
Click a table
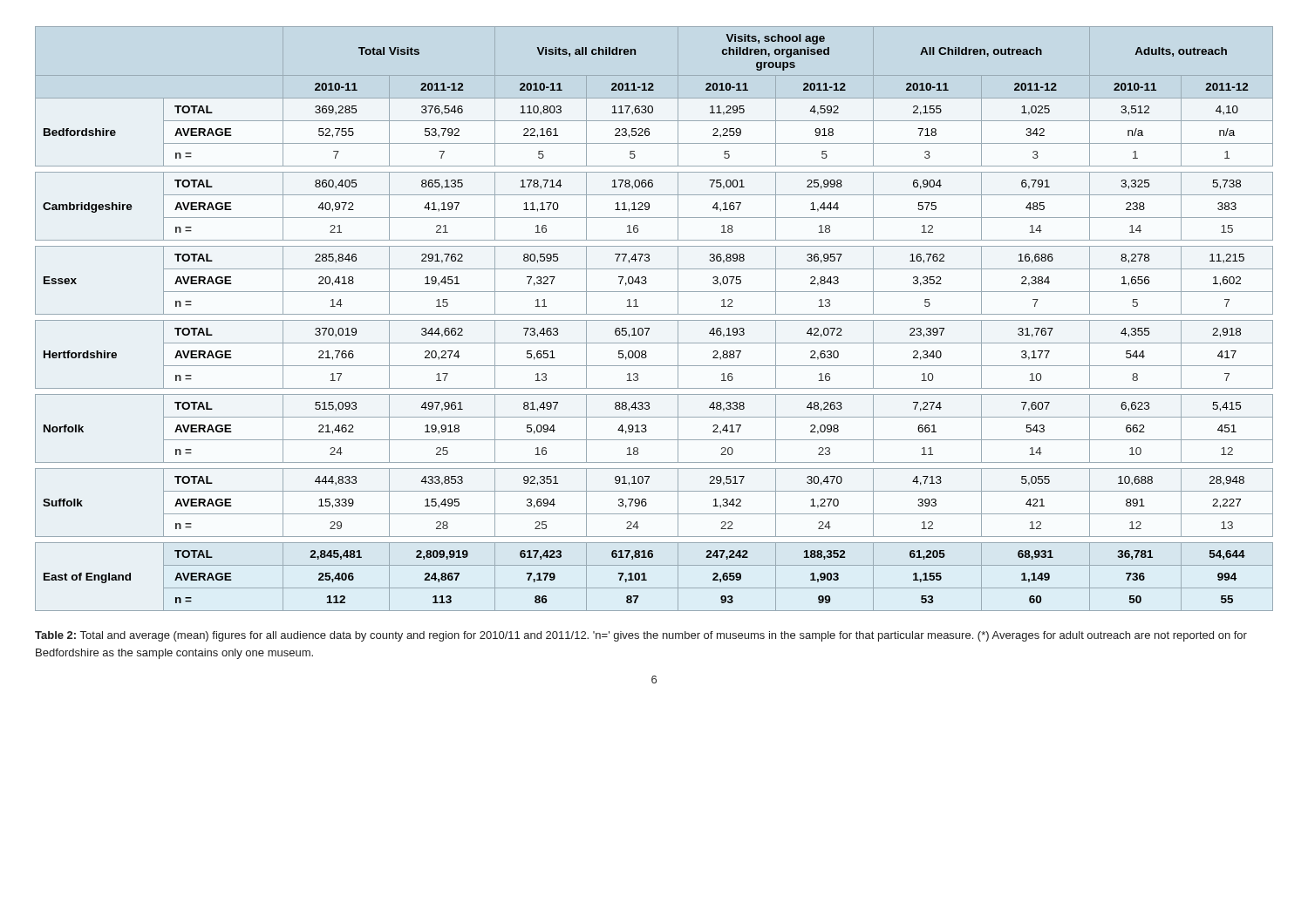click(x=654, y=319)
